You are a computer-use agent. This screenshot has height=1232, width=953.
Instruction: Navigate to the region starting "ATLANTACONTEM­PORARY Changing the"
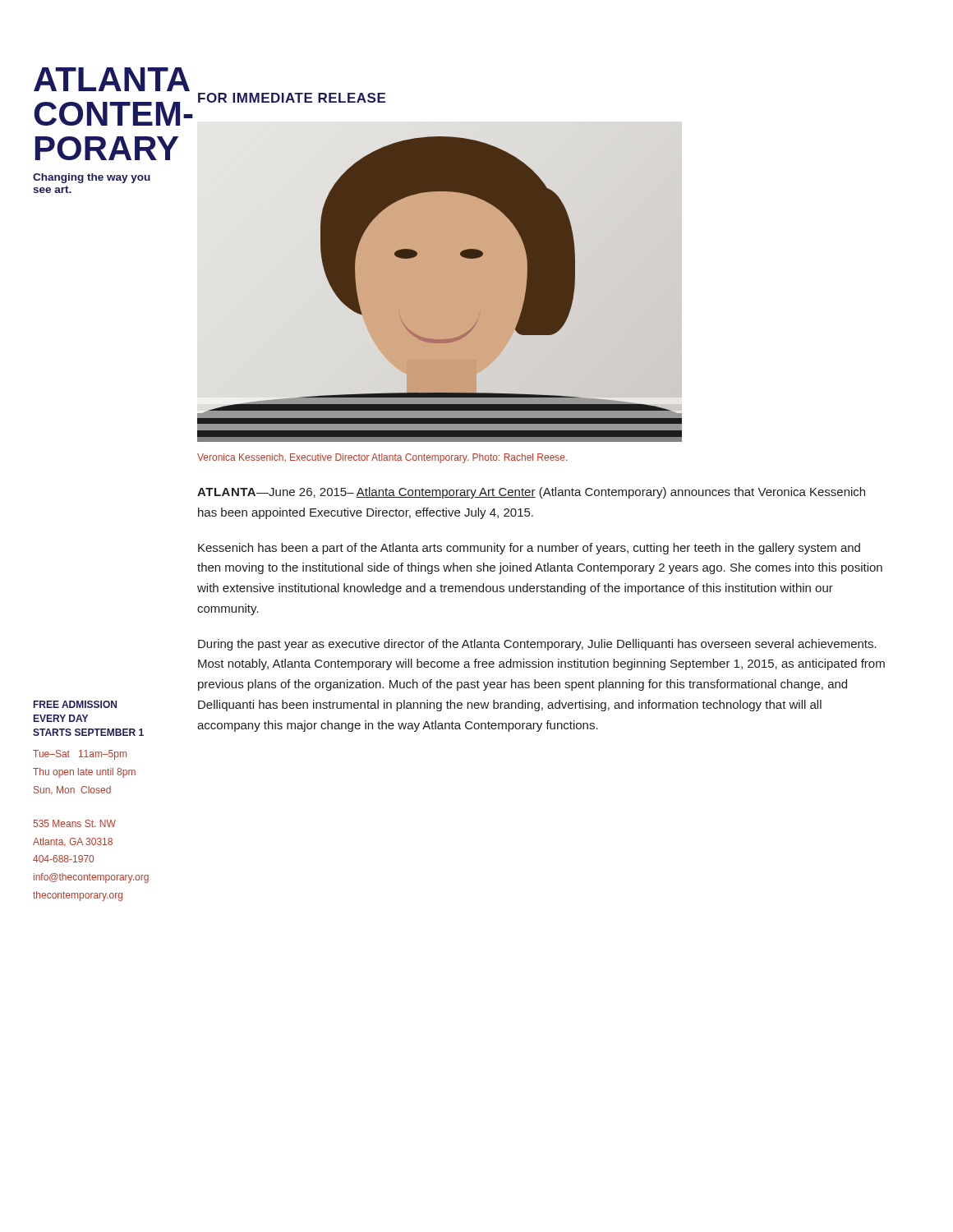point(101,128)
